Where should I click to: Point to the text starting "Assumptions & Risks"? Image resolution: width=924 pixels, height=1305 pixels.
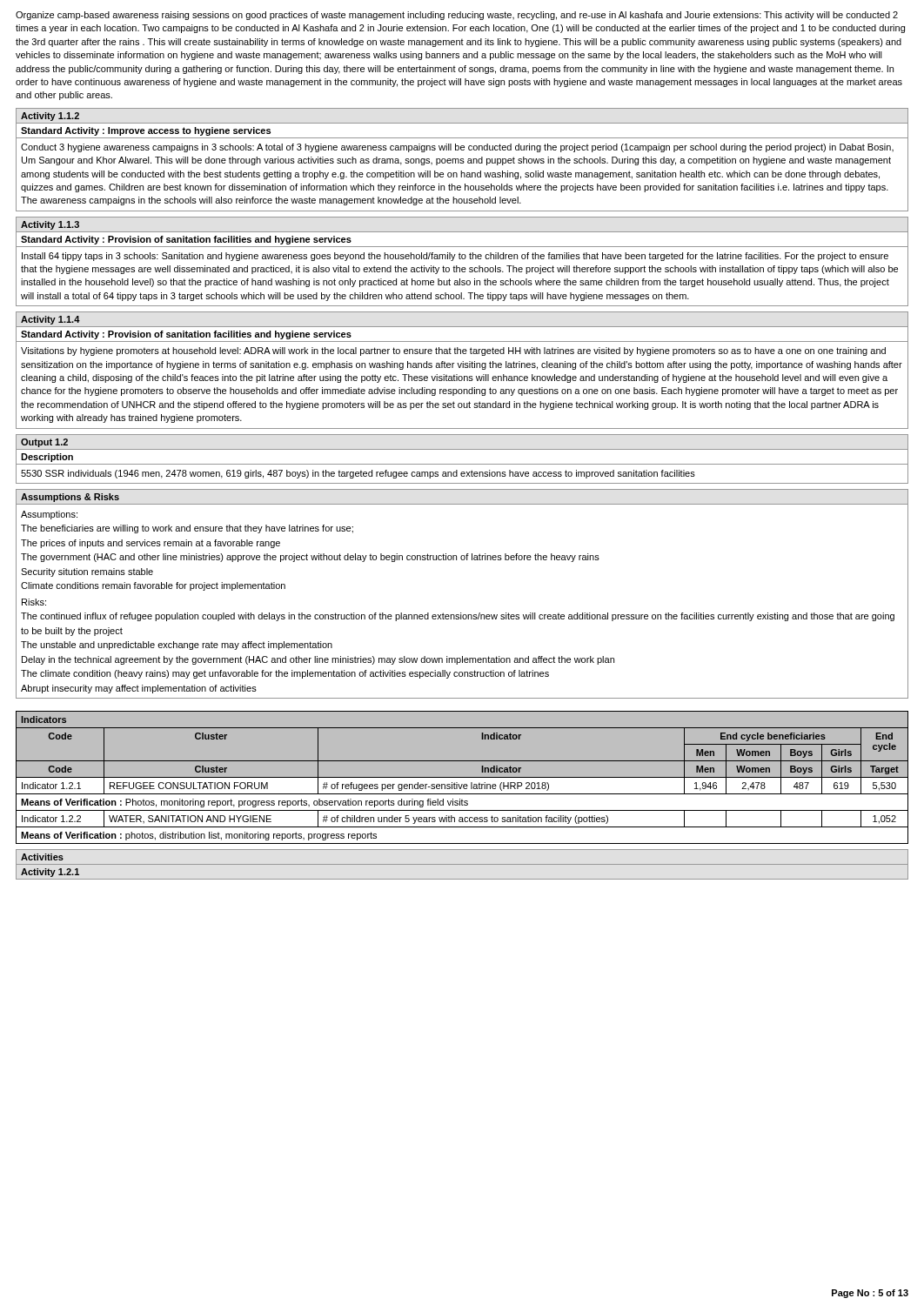coord(70,497)
